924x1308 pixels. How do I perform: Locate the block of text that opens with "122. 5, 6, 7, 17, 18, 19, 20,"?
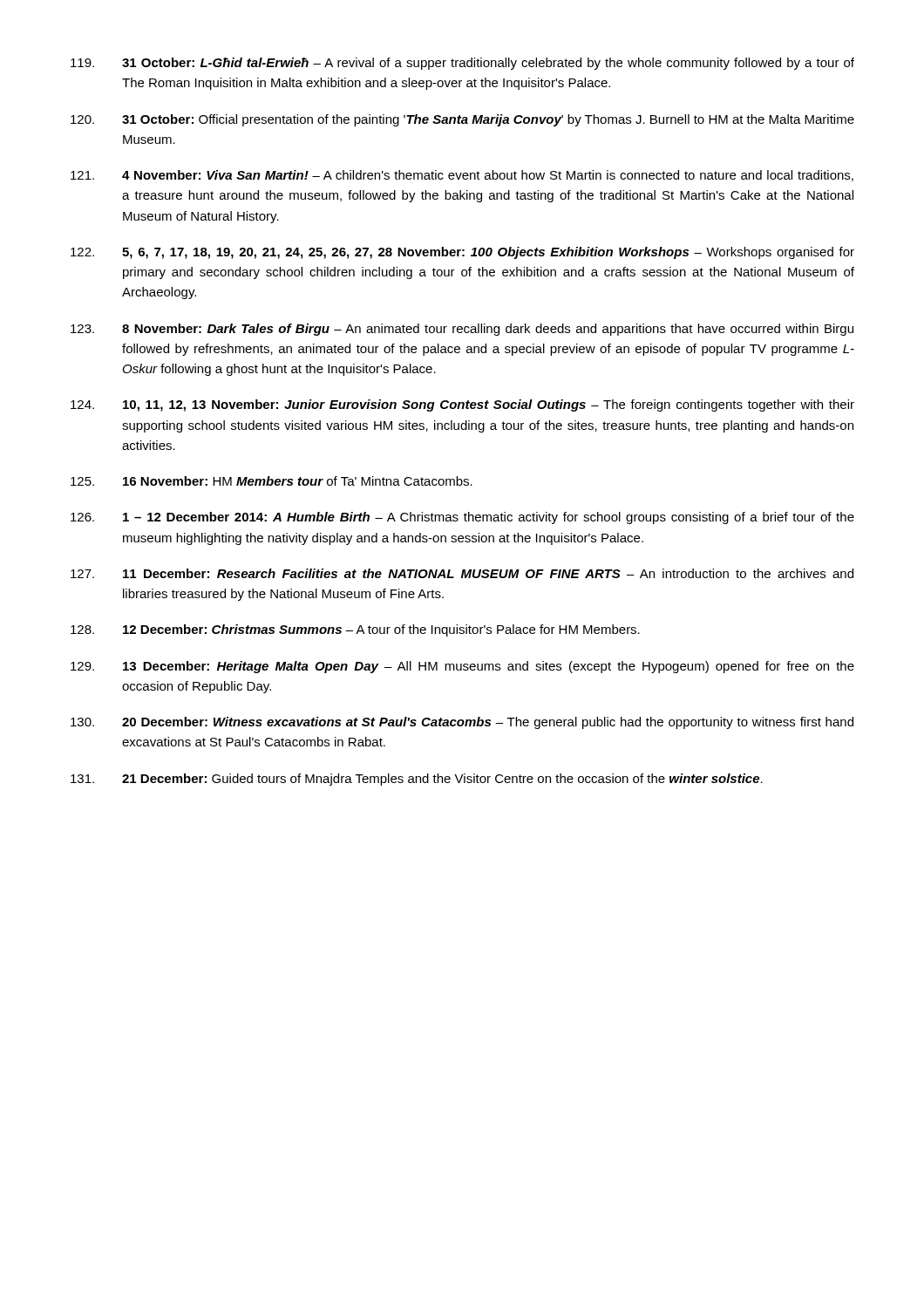462,272
